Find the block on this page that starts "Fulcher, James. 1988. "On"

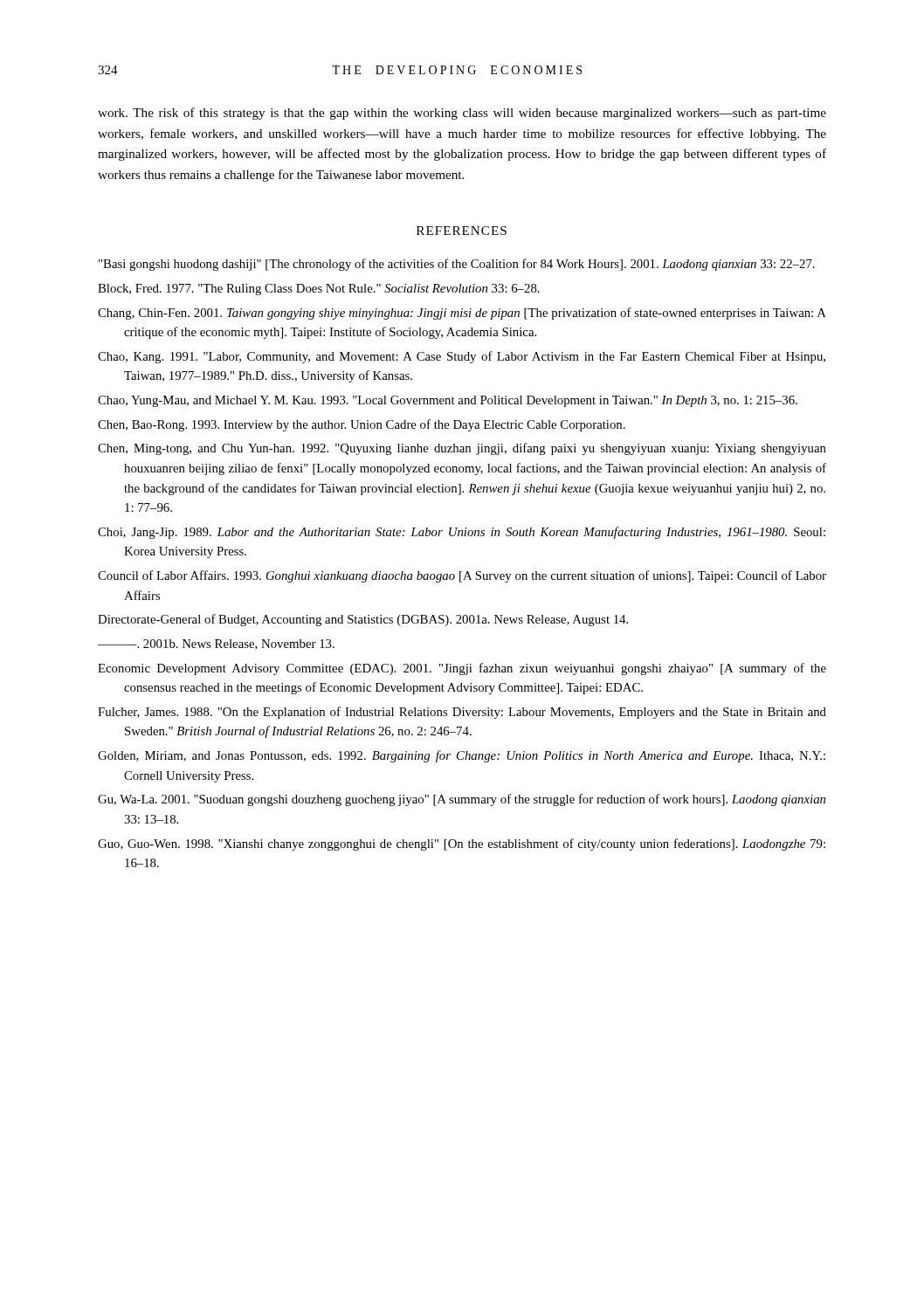point(462,721)
